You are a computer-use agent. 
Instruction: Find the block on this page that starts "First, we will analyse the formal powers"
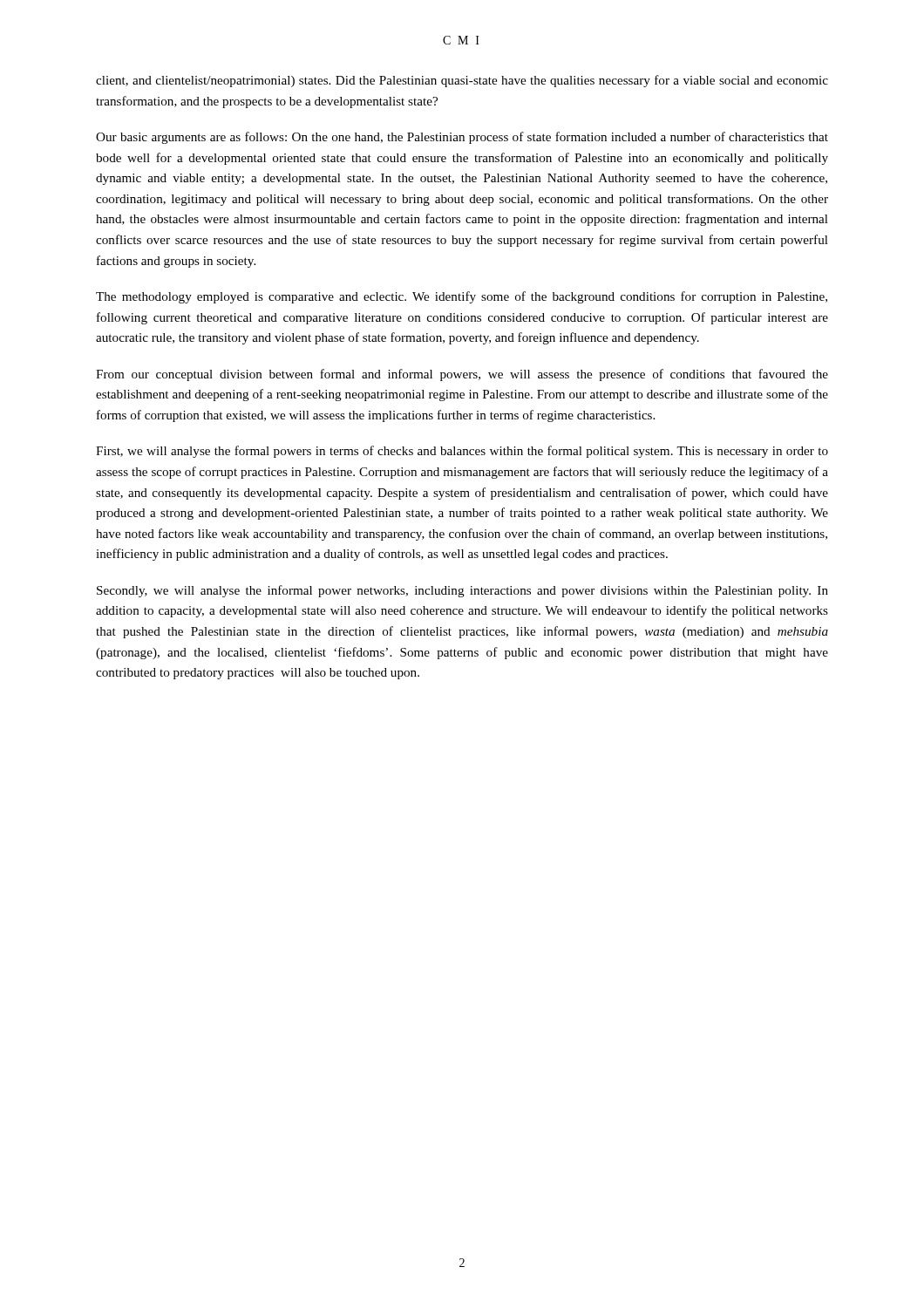pyautogui.click(x=462, y=502)
